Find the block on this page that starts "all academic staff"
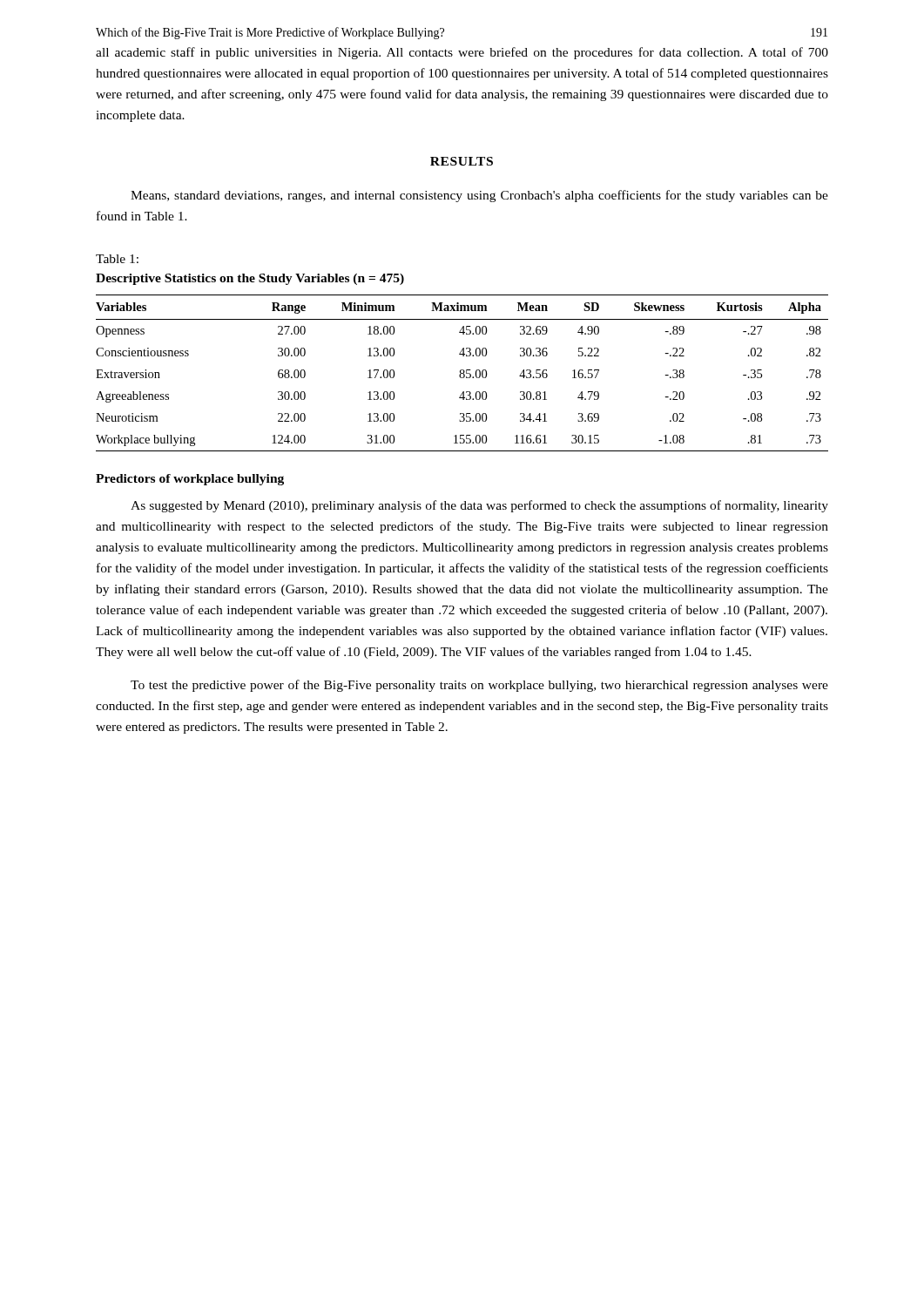 tap(462, 83)
